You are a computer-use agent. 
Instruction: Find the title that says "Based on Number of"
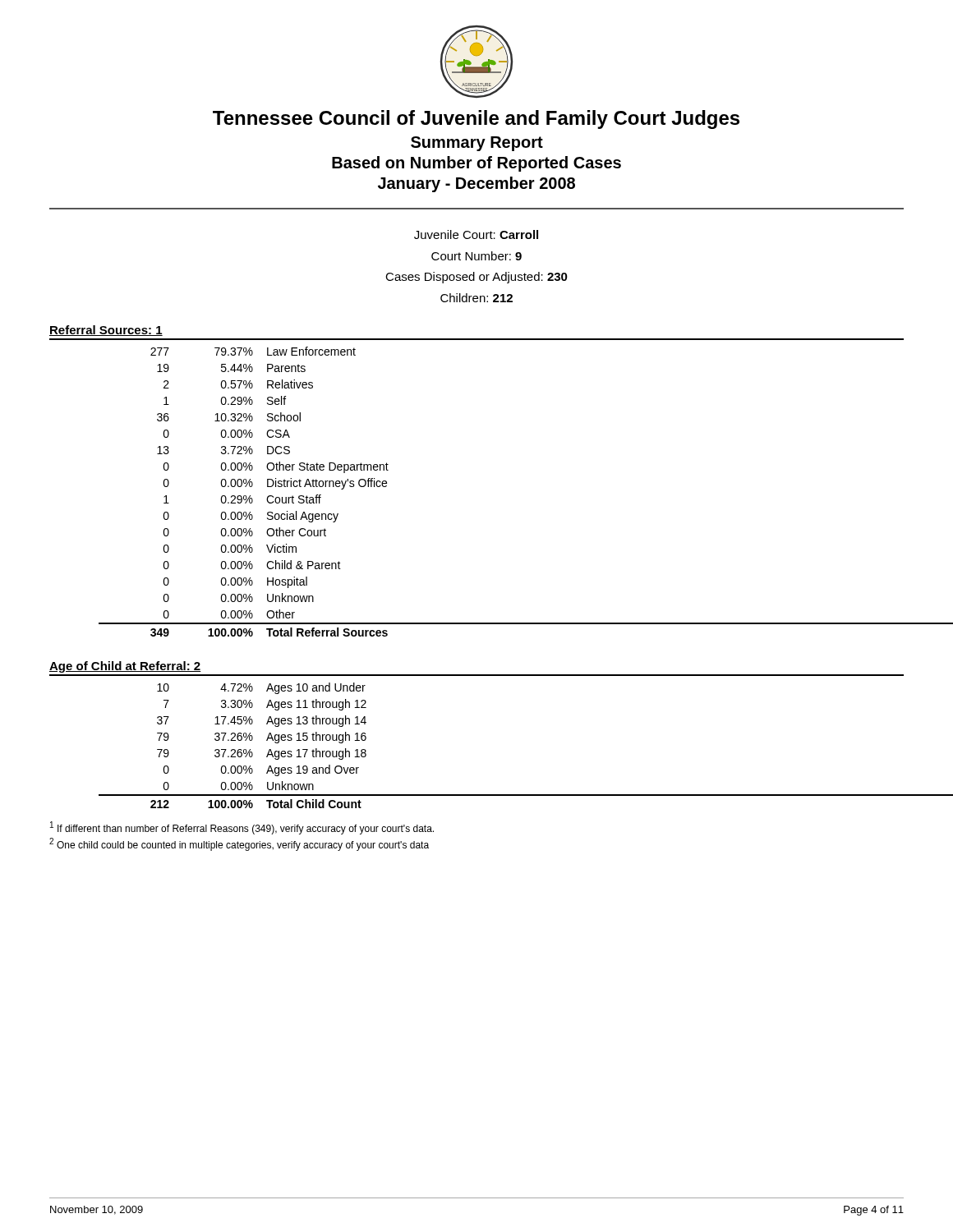476,163
